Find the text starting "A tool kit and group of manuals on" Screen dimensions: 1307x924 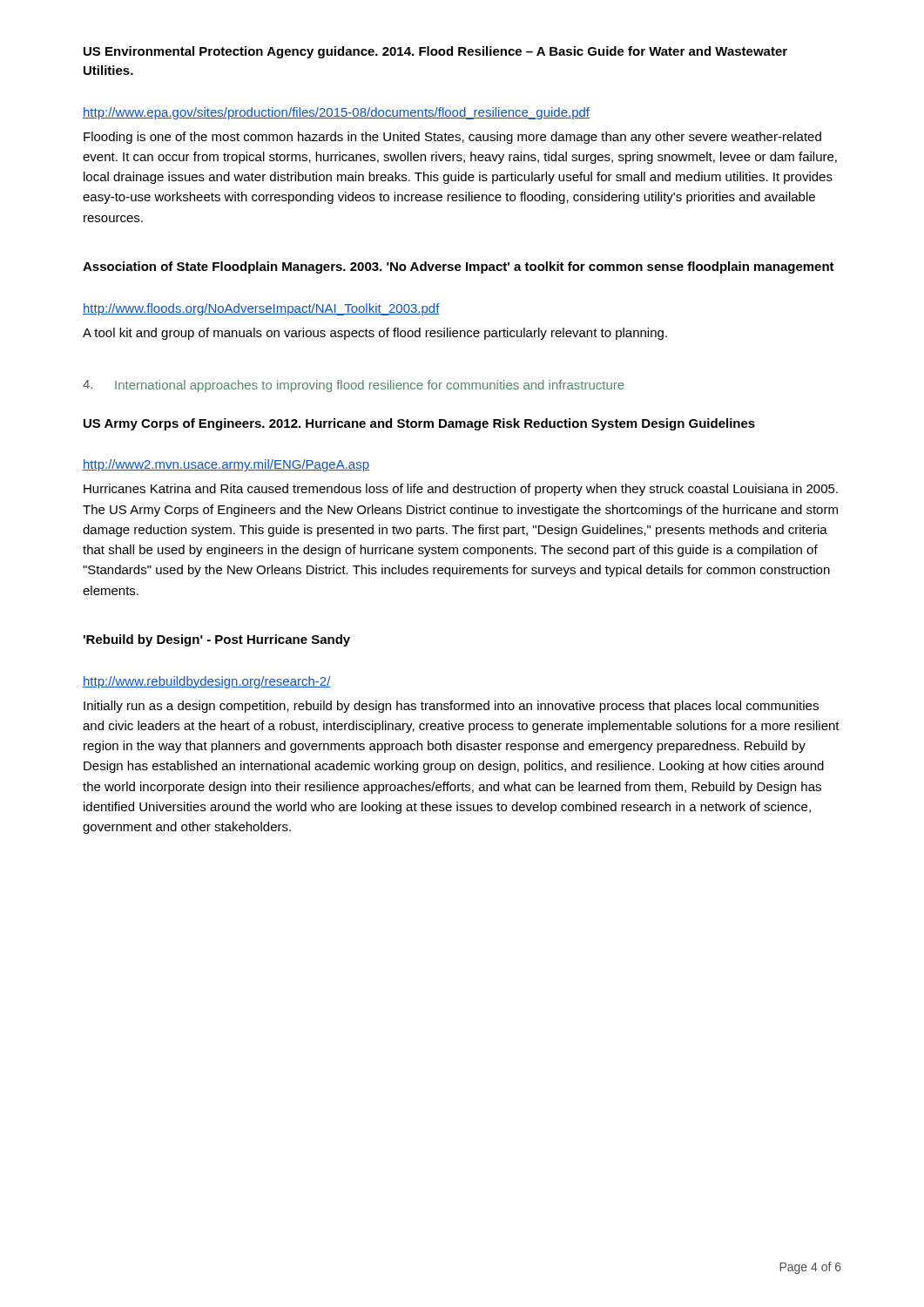point(462,332)
